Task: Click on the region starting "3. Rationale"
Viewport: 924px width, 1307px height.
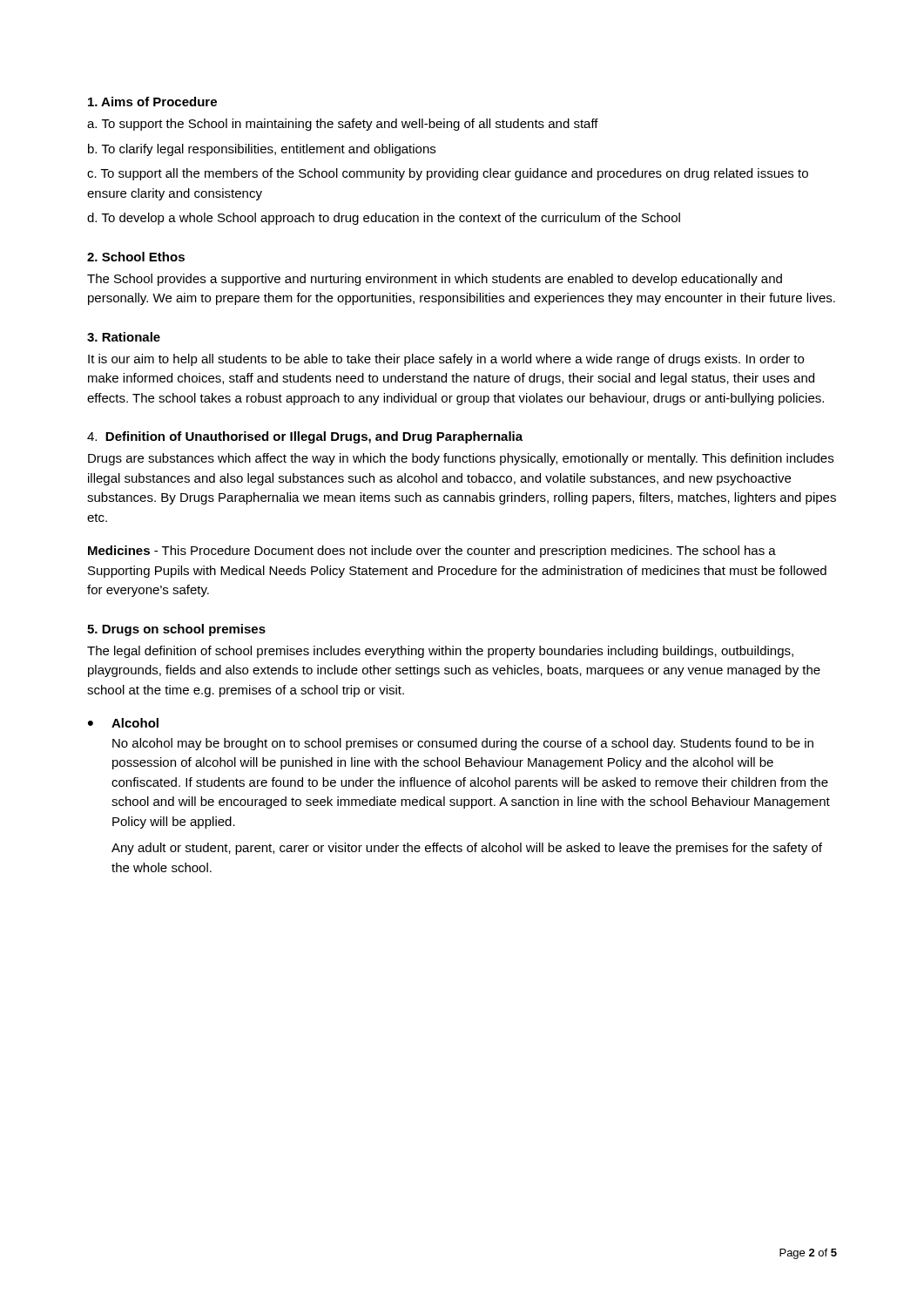Action: point(124,336)
